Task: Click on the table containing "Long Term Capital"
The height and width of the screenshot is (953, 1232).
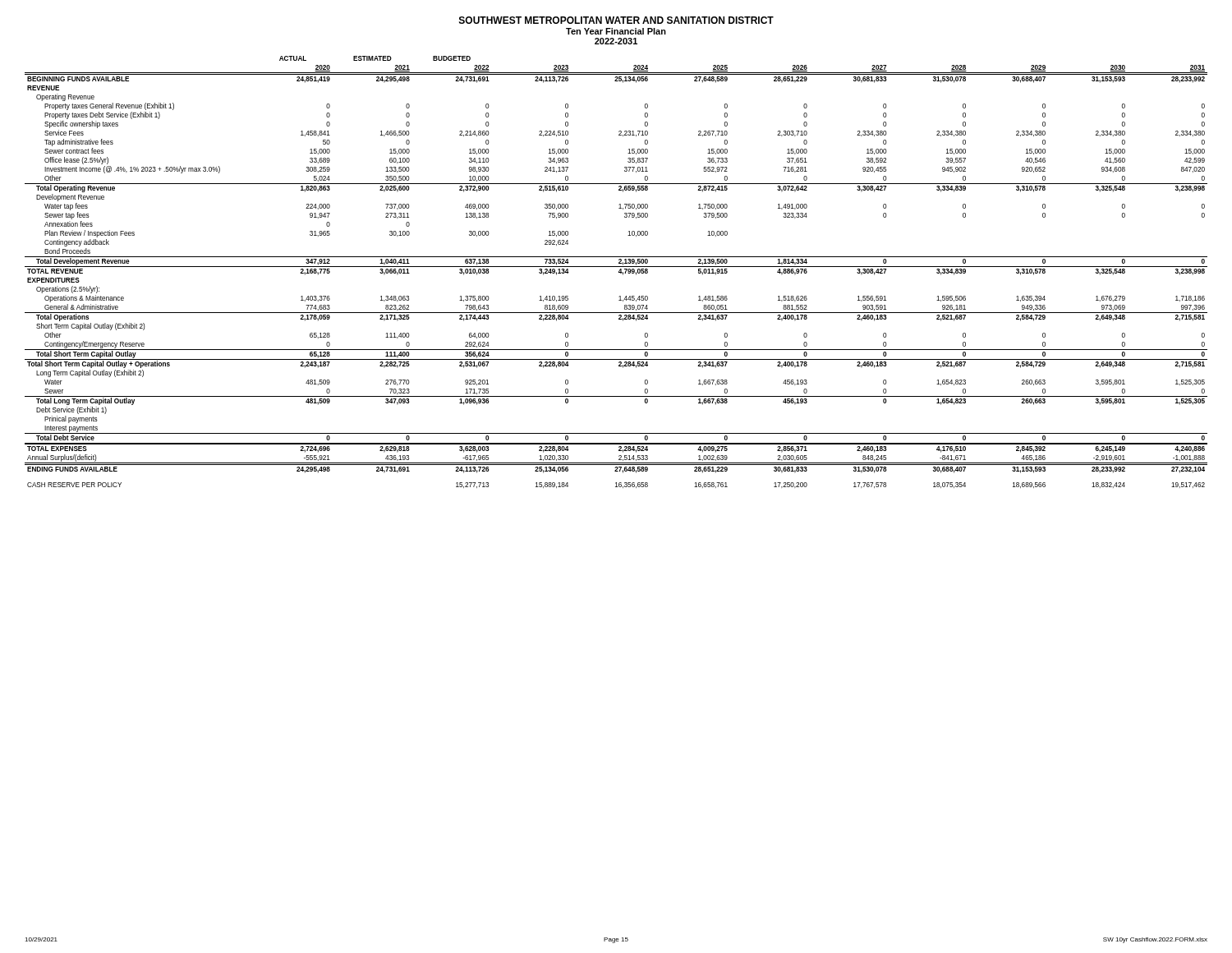Action: (616, 272)
